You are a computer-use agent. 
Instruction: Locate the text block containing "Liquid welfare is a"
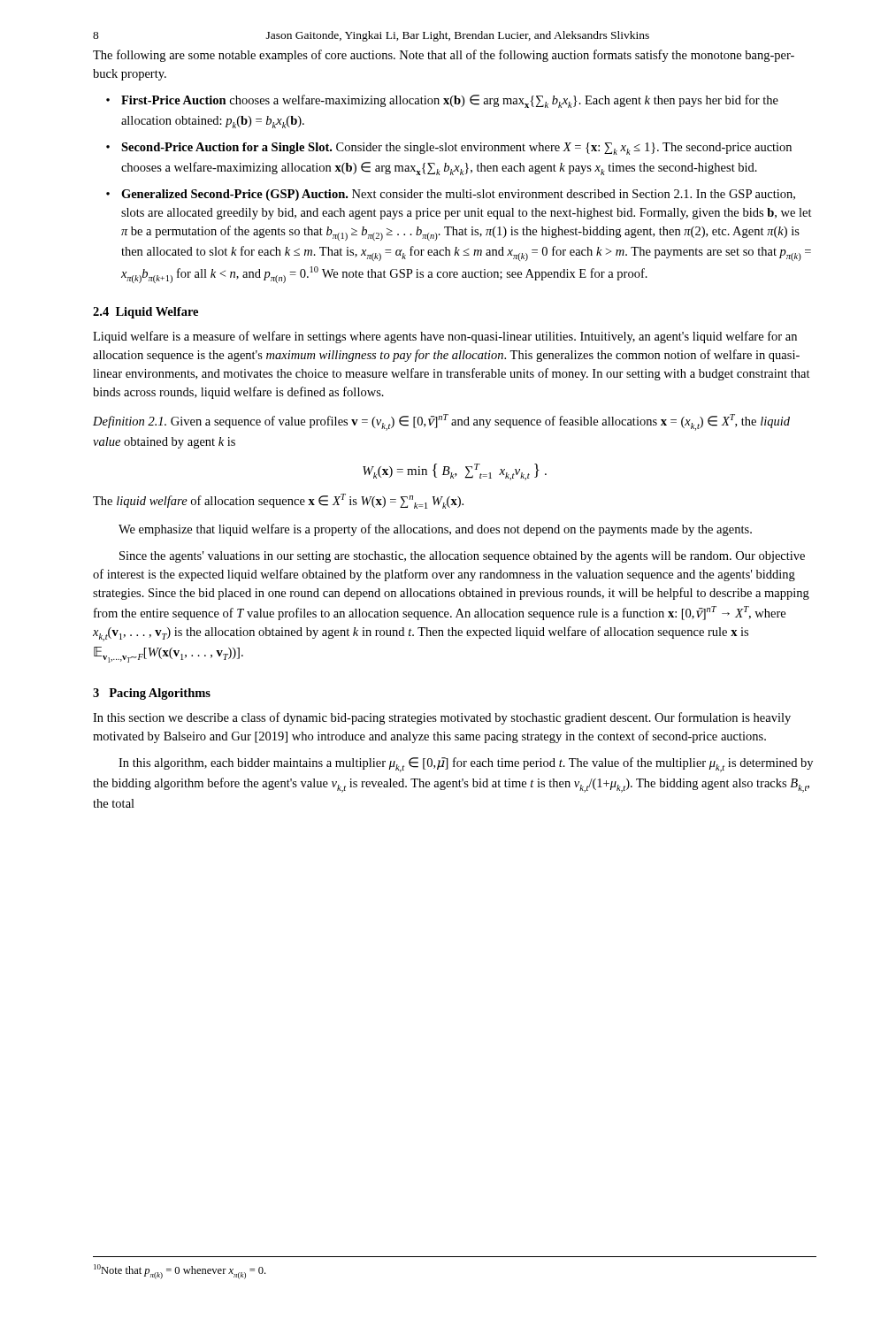point(451,364)
